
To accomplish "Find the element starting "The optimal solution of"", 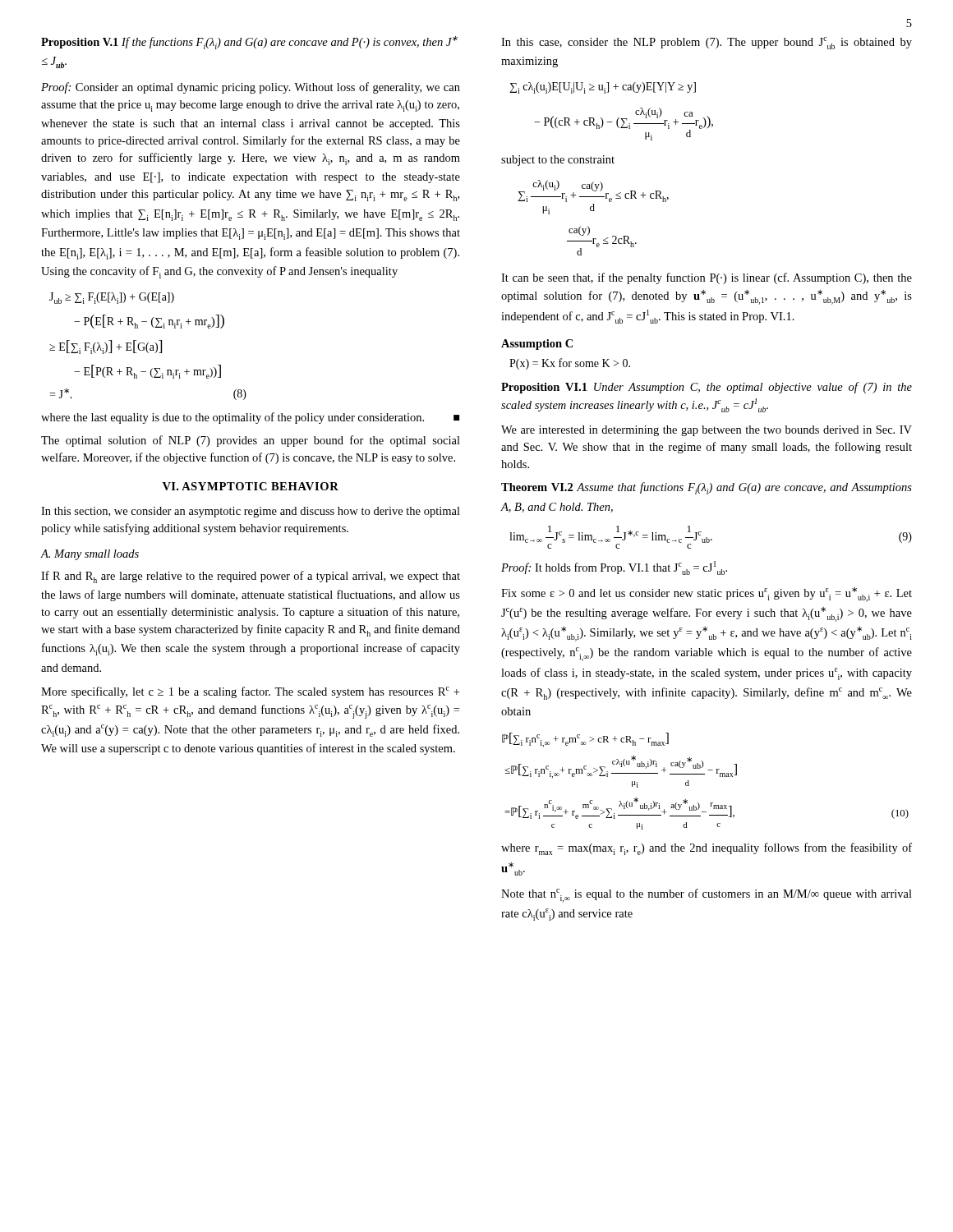I will pyautogui.click(x=251, y=449).
